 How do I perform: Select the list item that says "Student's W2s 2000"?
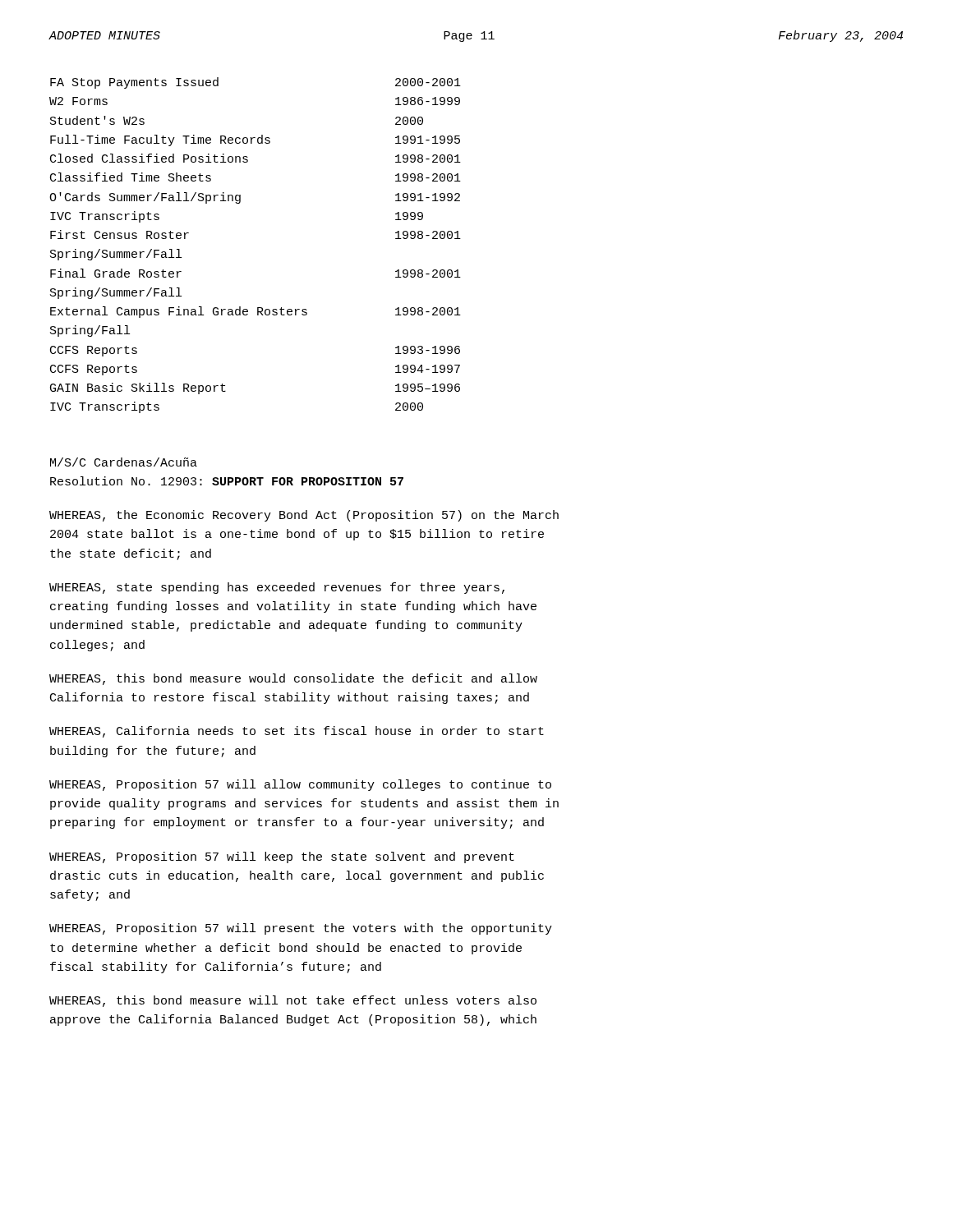[97, 120]
